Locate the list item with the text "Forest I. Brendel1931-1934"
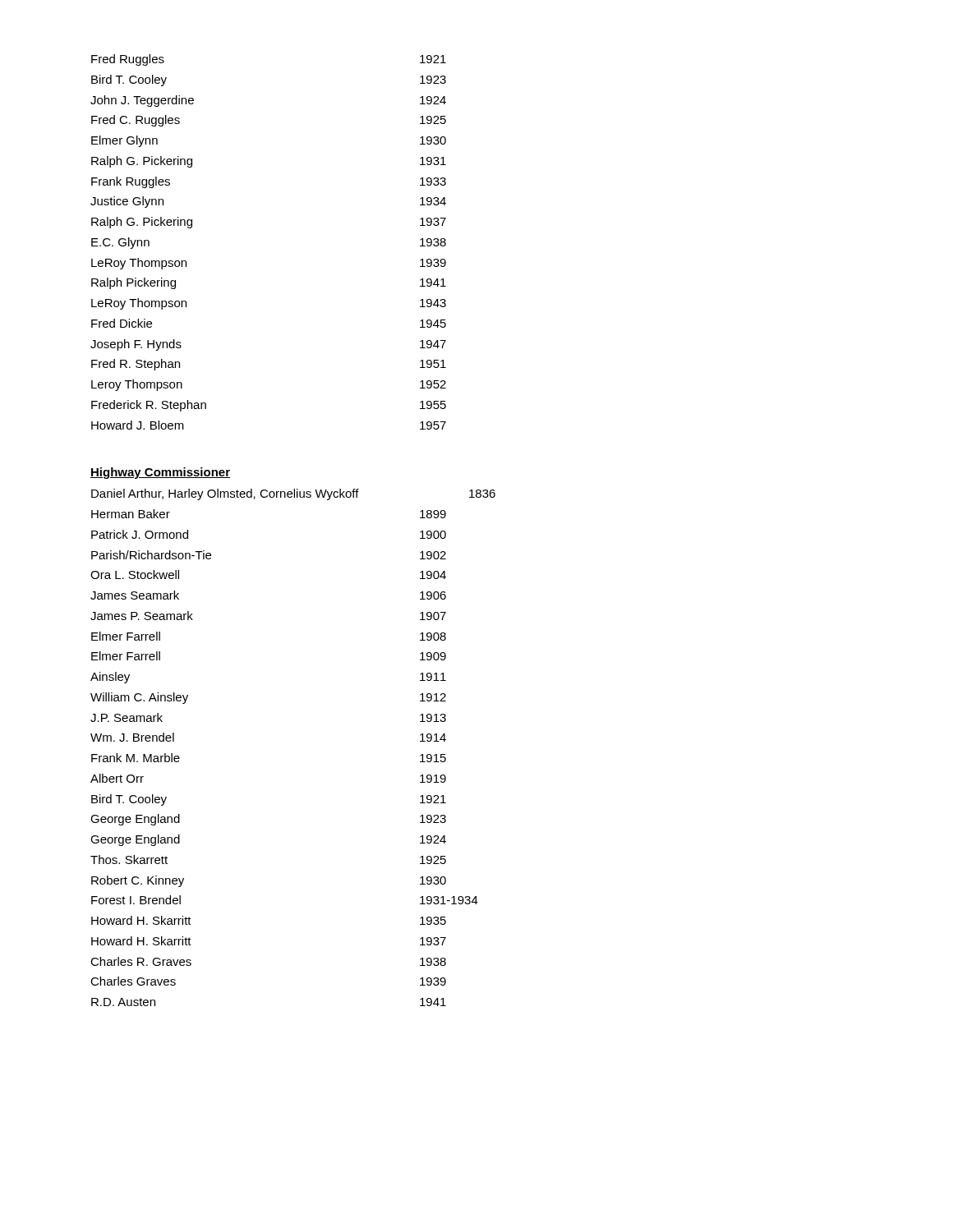Viewport: 953px width, 1232px height. (x=130, y=900)
